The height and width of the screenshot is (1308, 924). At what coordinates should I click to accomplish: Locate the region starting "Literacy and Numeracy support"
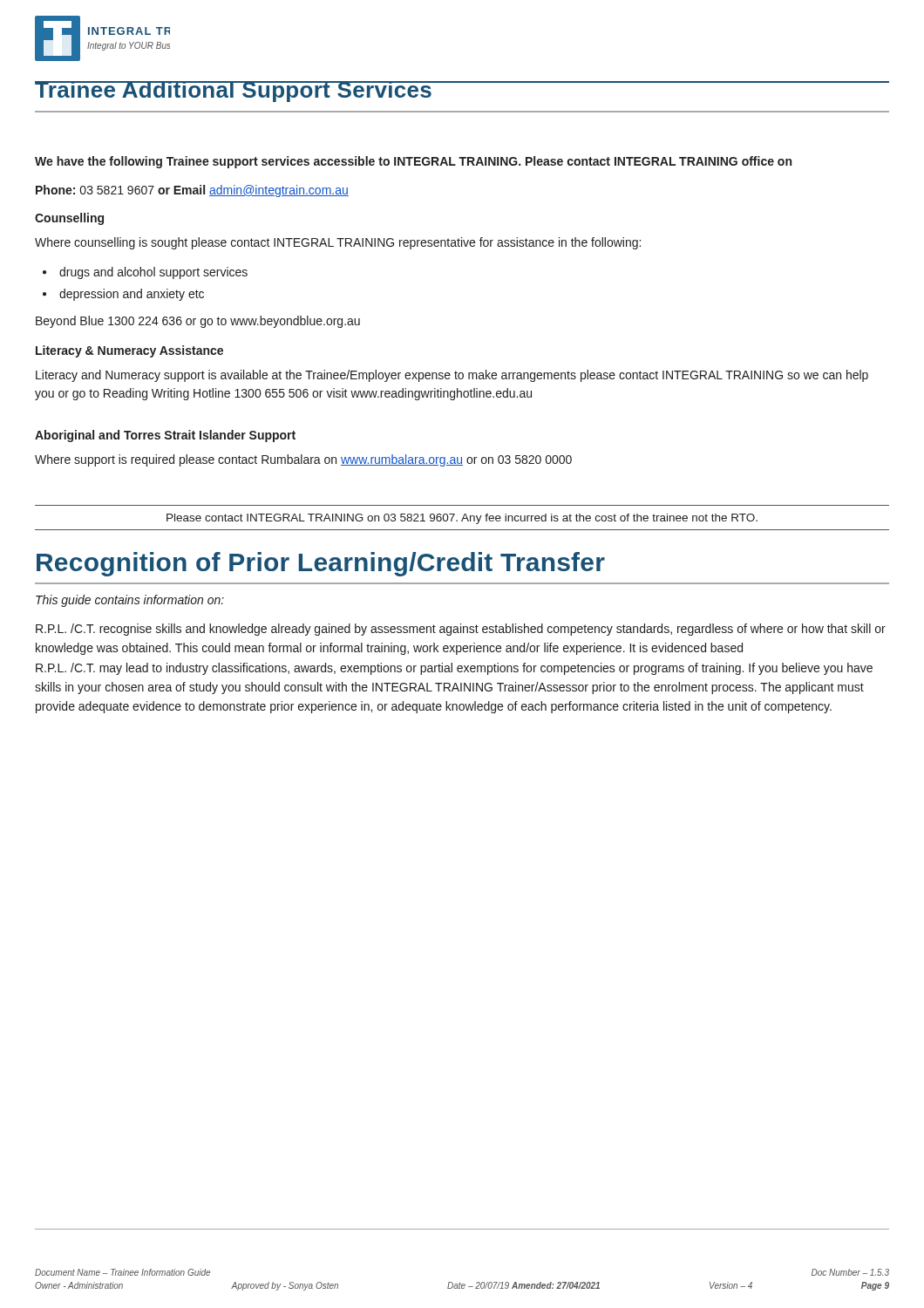click(x=452, y=384)
